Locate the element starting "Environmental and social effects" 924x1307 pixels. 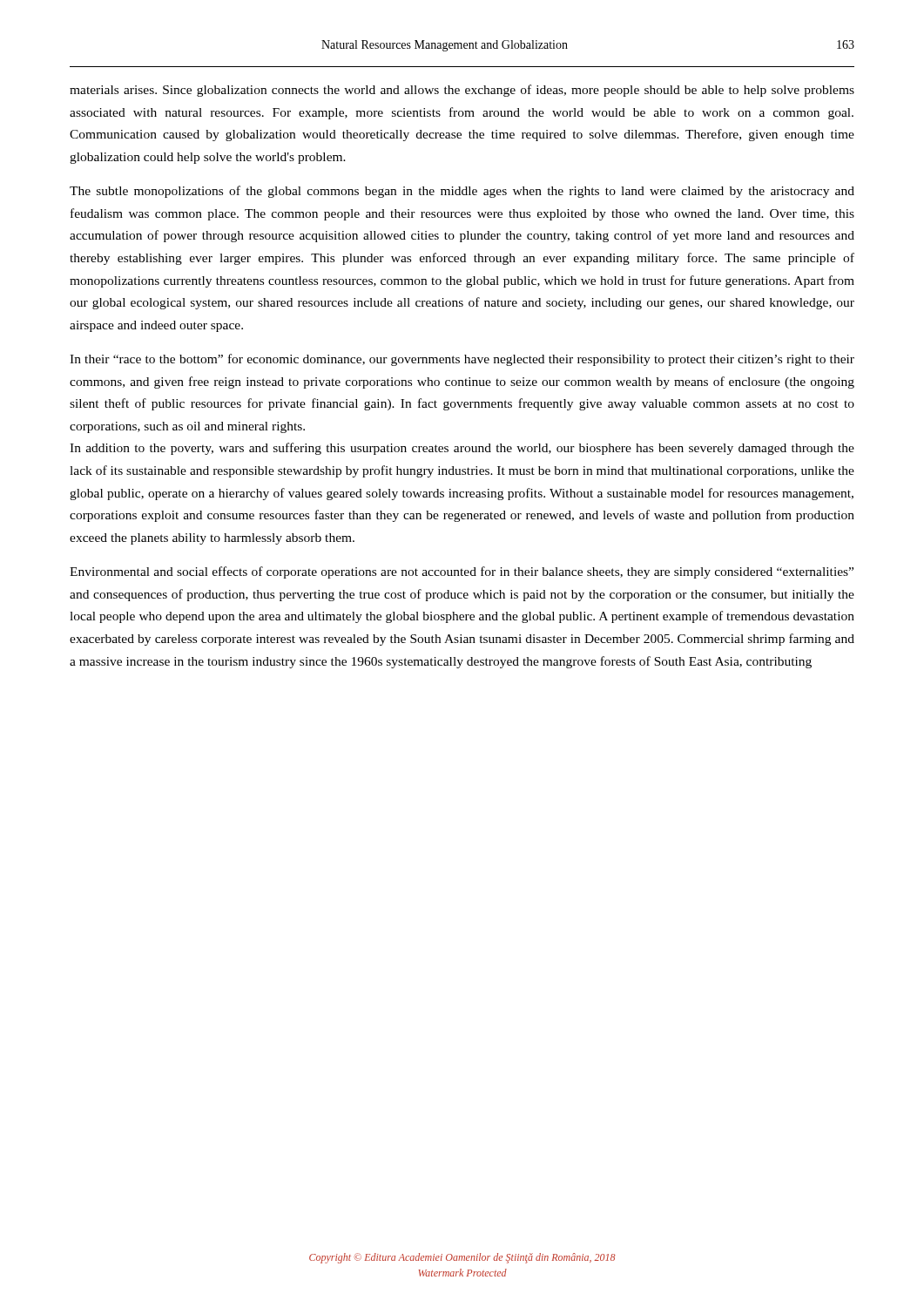462,616
